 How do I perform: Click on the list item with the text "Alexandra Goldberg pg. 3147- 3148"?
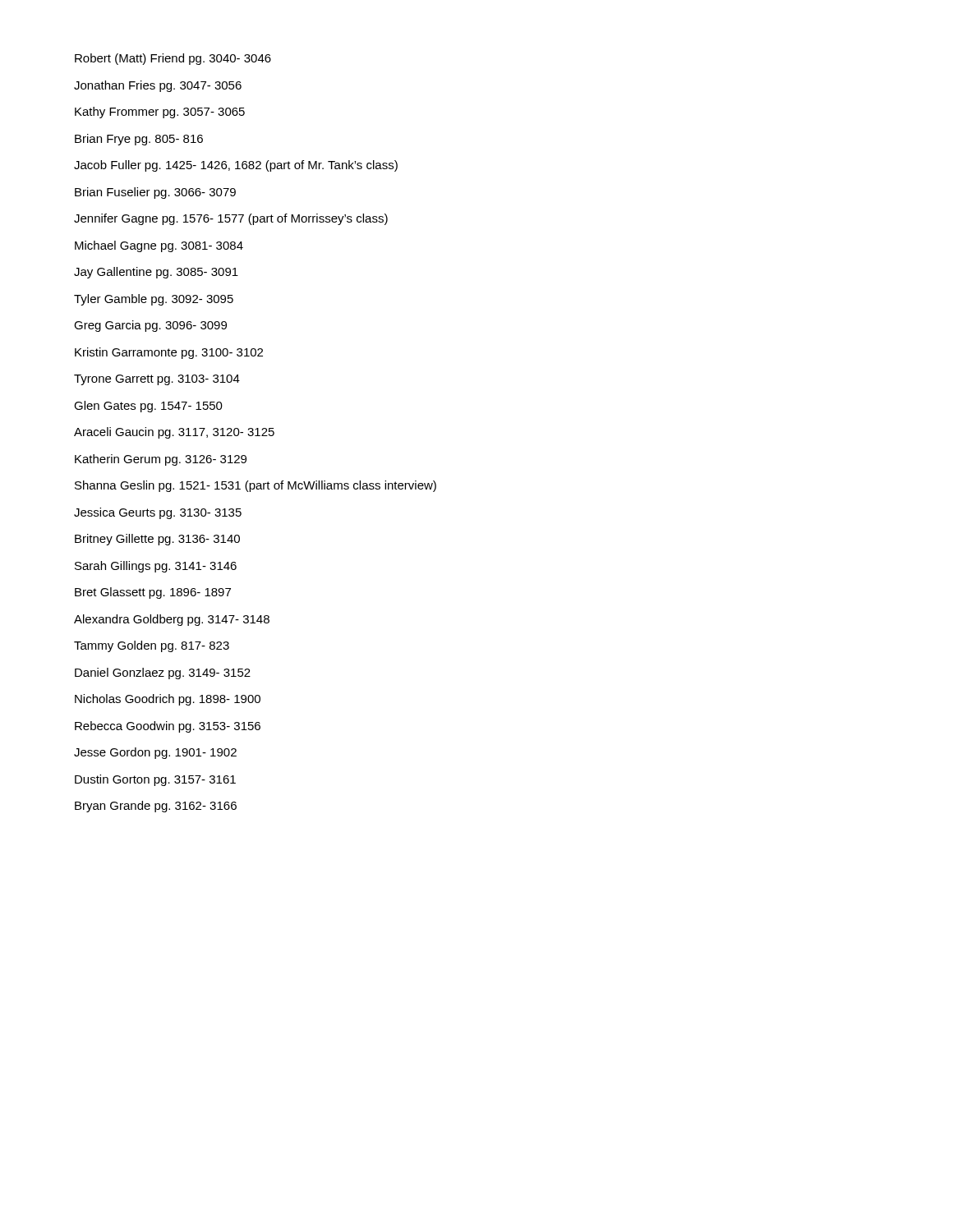(x=172, y=618)
